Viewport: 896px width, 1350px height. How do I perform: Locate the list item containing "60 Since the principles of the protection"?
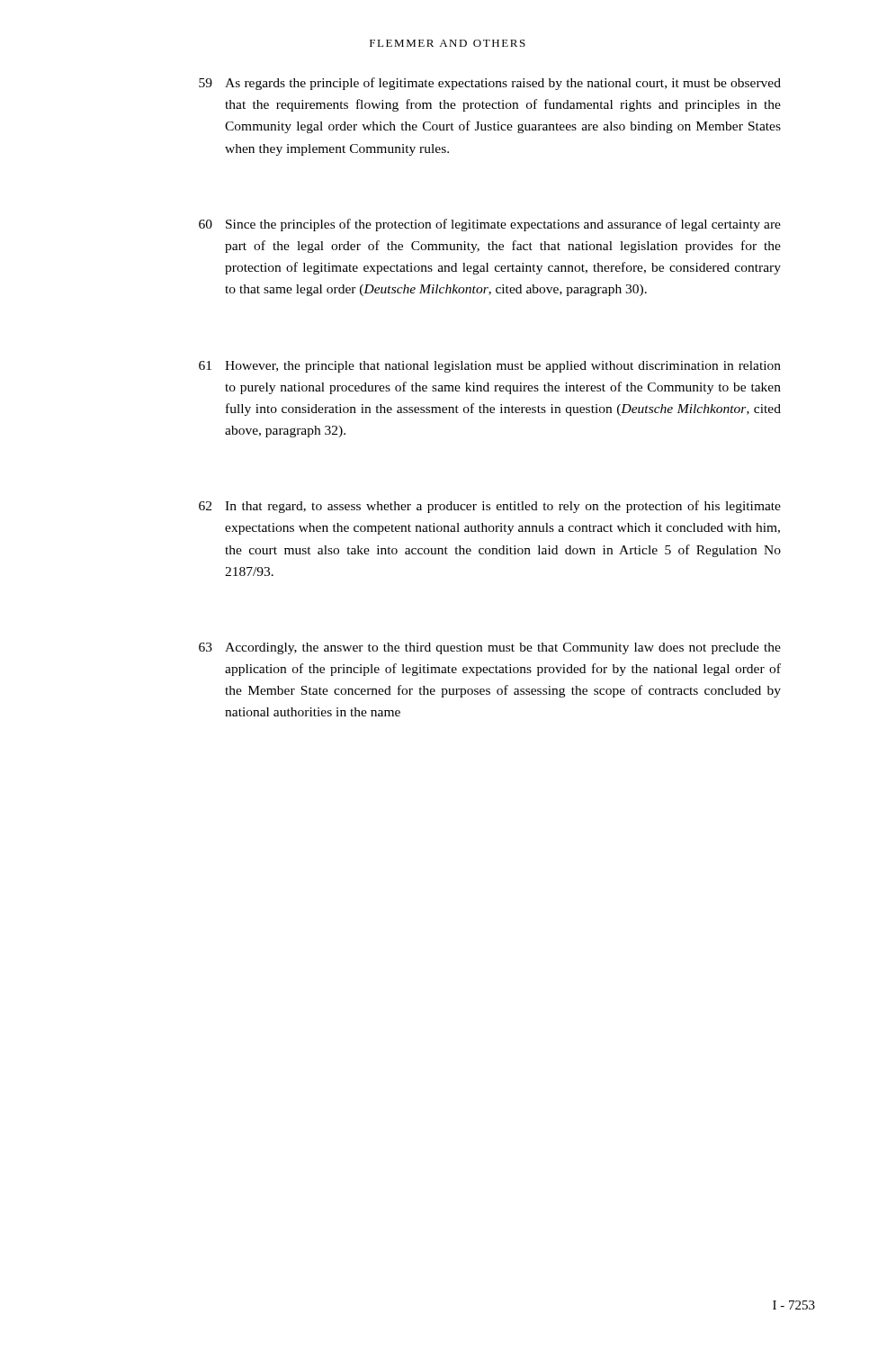475,257
